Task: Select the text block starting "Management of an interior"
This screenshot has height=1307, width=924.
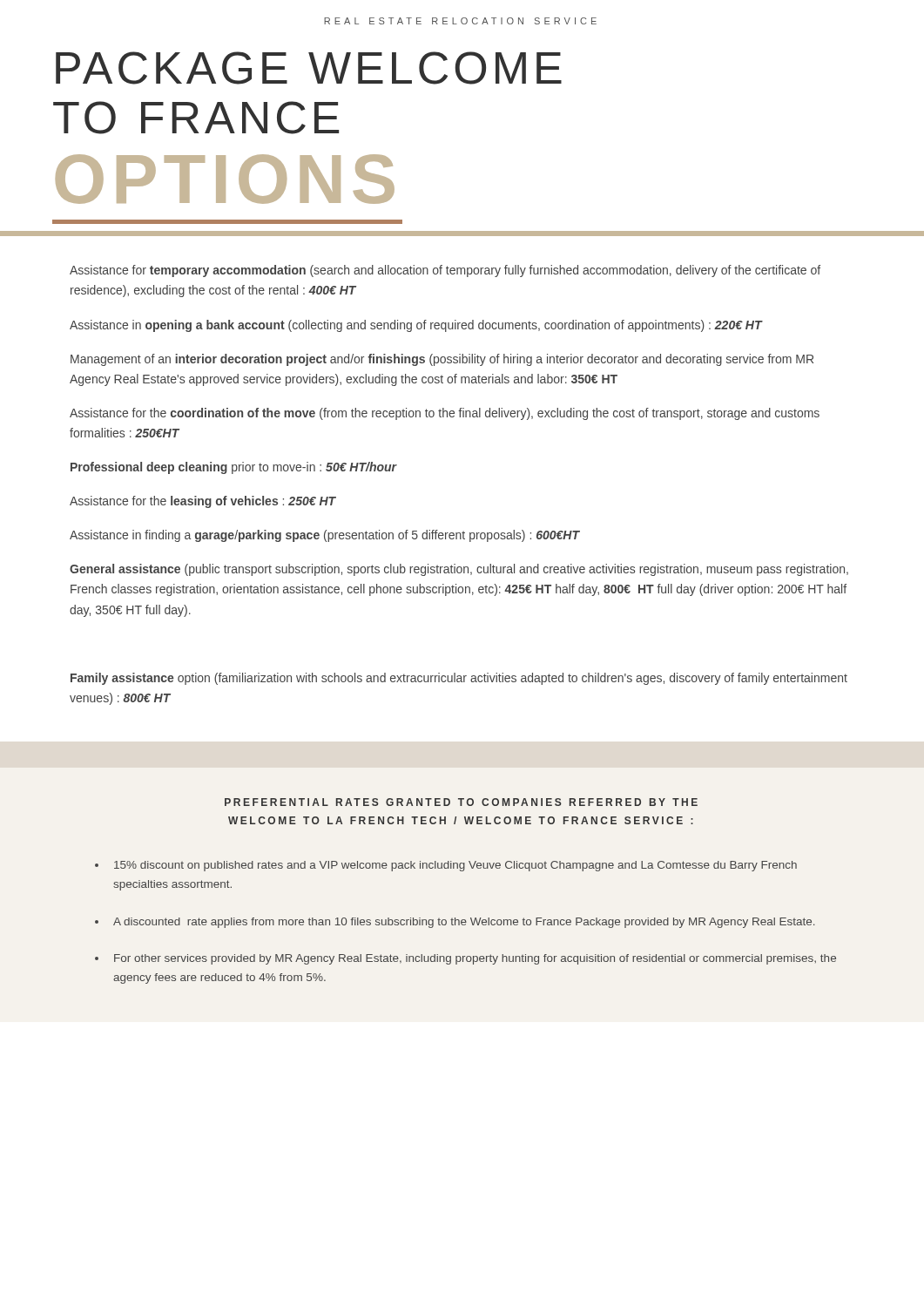Action: point(442,369)
